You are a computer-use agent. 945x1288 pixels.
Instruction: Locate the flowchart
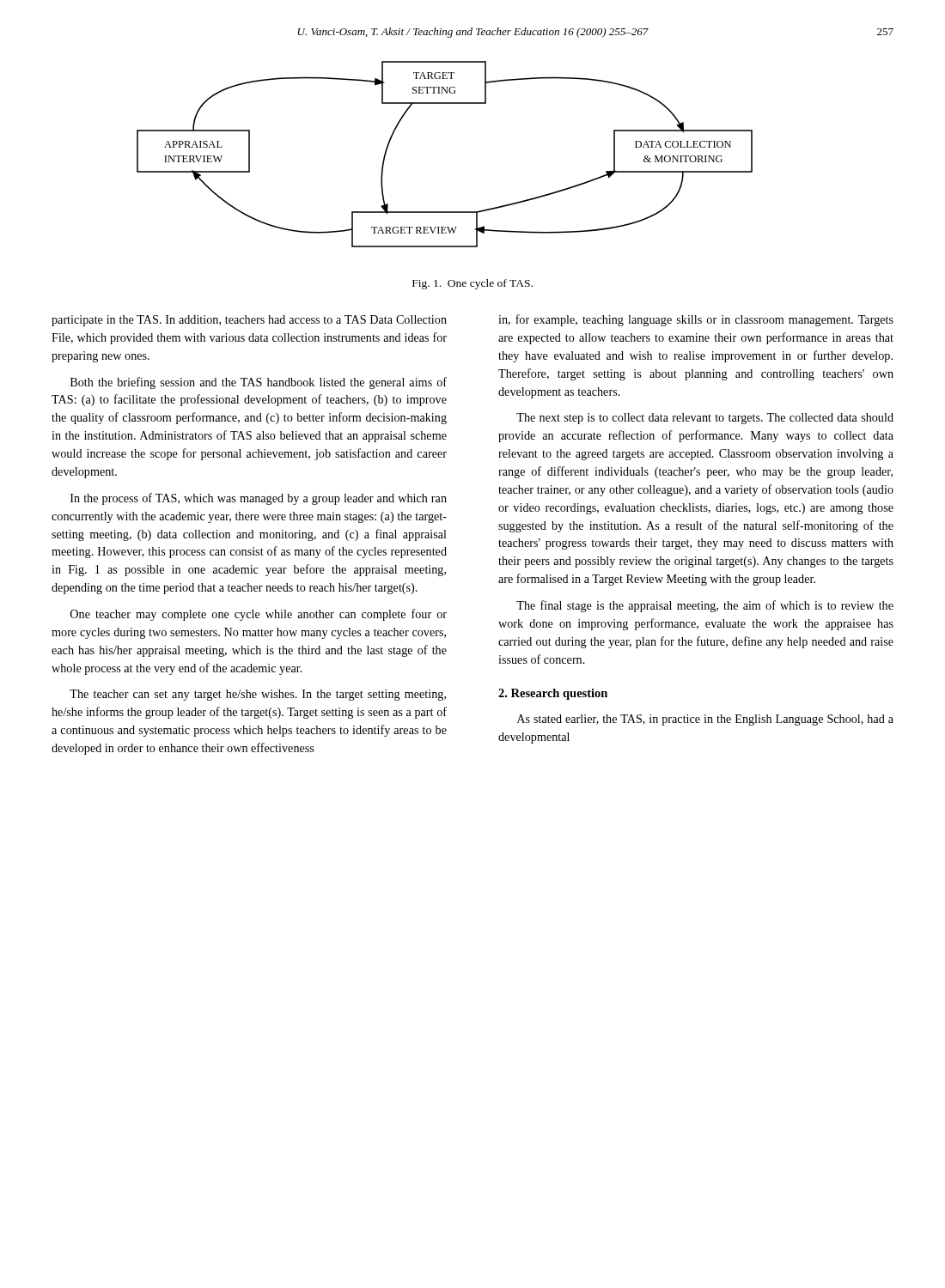click(472, 163)
